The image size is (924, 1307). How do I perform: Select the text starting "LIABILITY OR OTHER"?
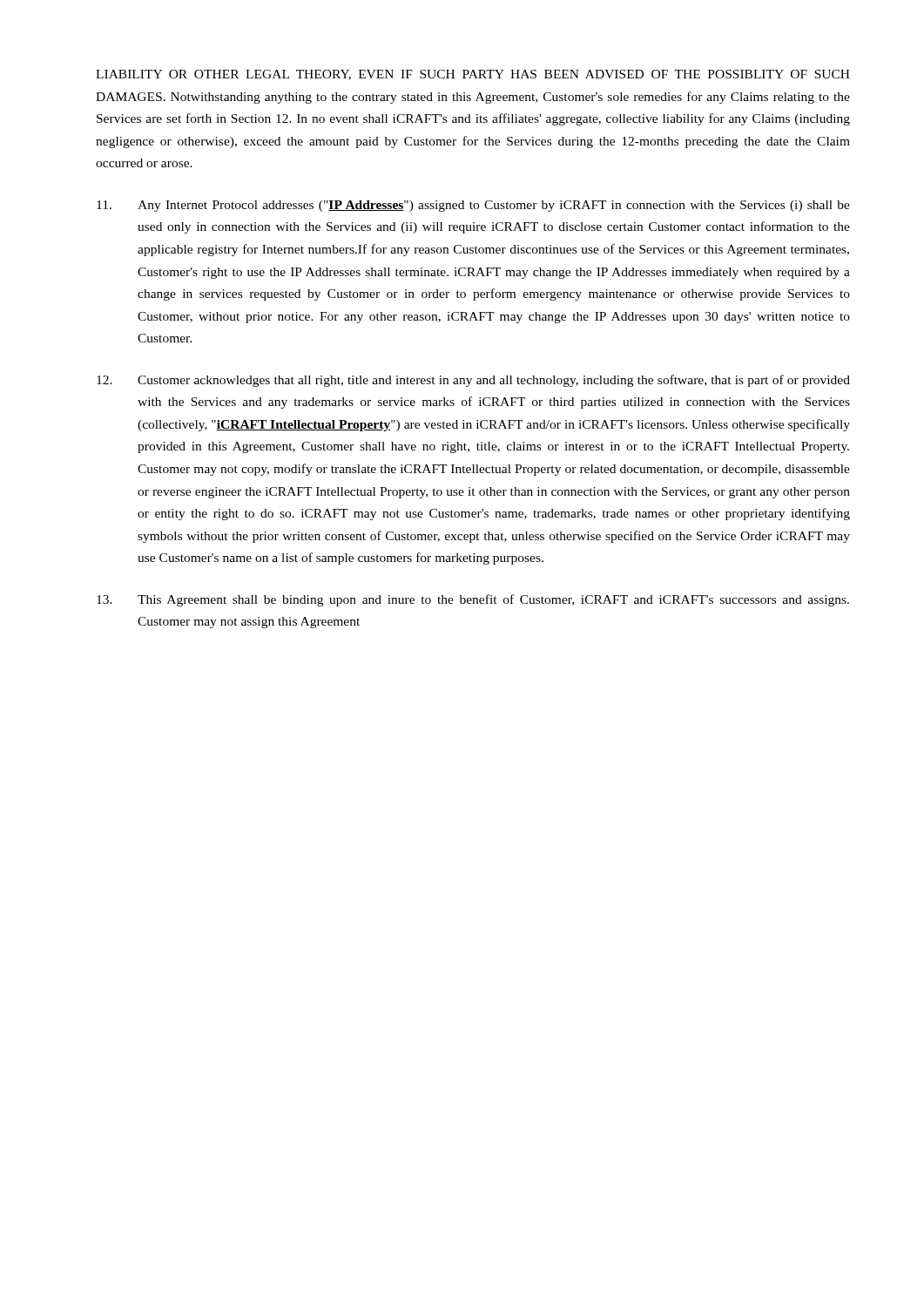point(473,118)
